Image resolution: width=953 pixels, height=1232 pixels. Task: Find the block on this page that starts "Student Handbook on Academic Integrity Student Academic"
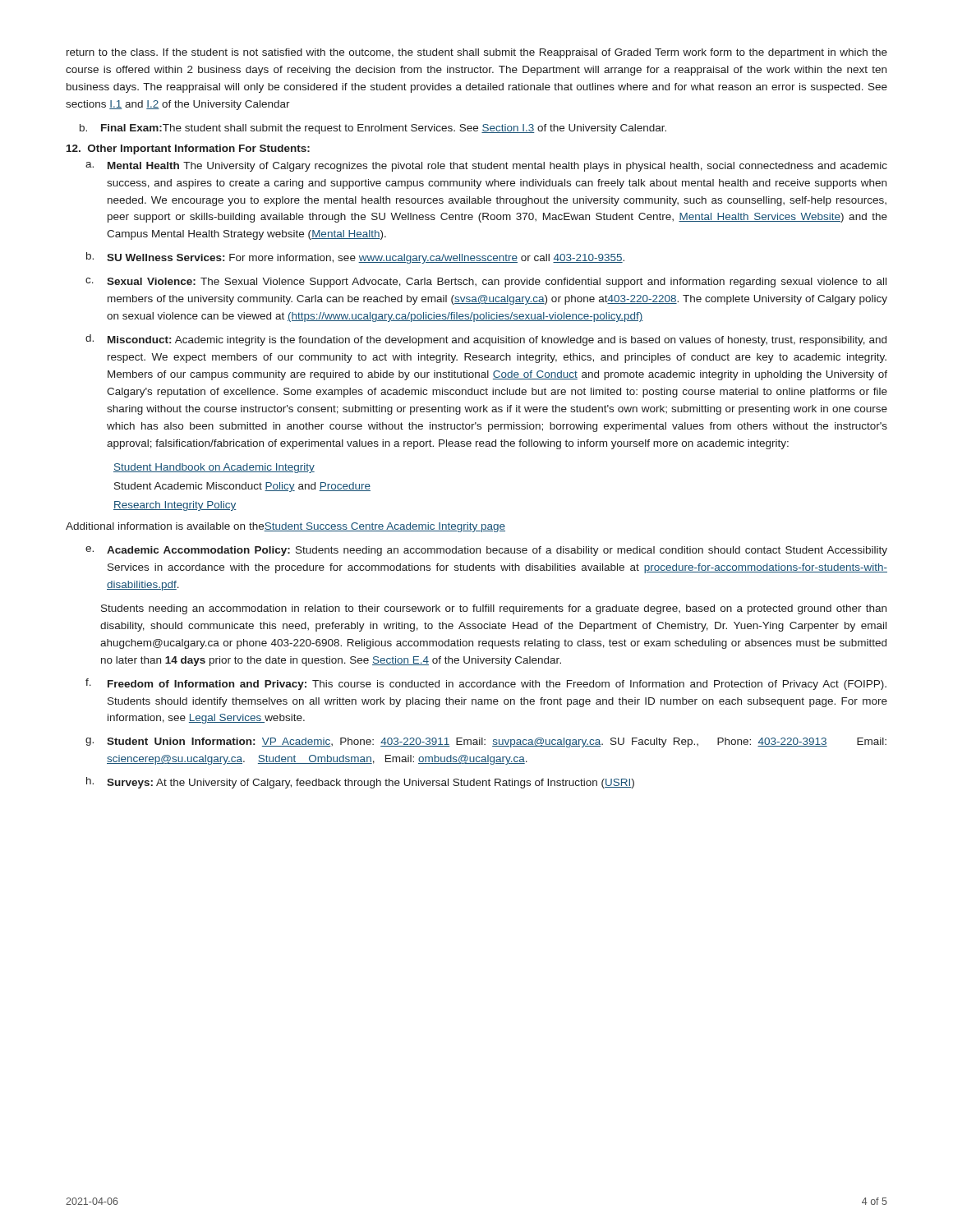242,486
